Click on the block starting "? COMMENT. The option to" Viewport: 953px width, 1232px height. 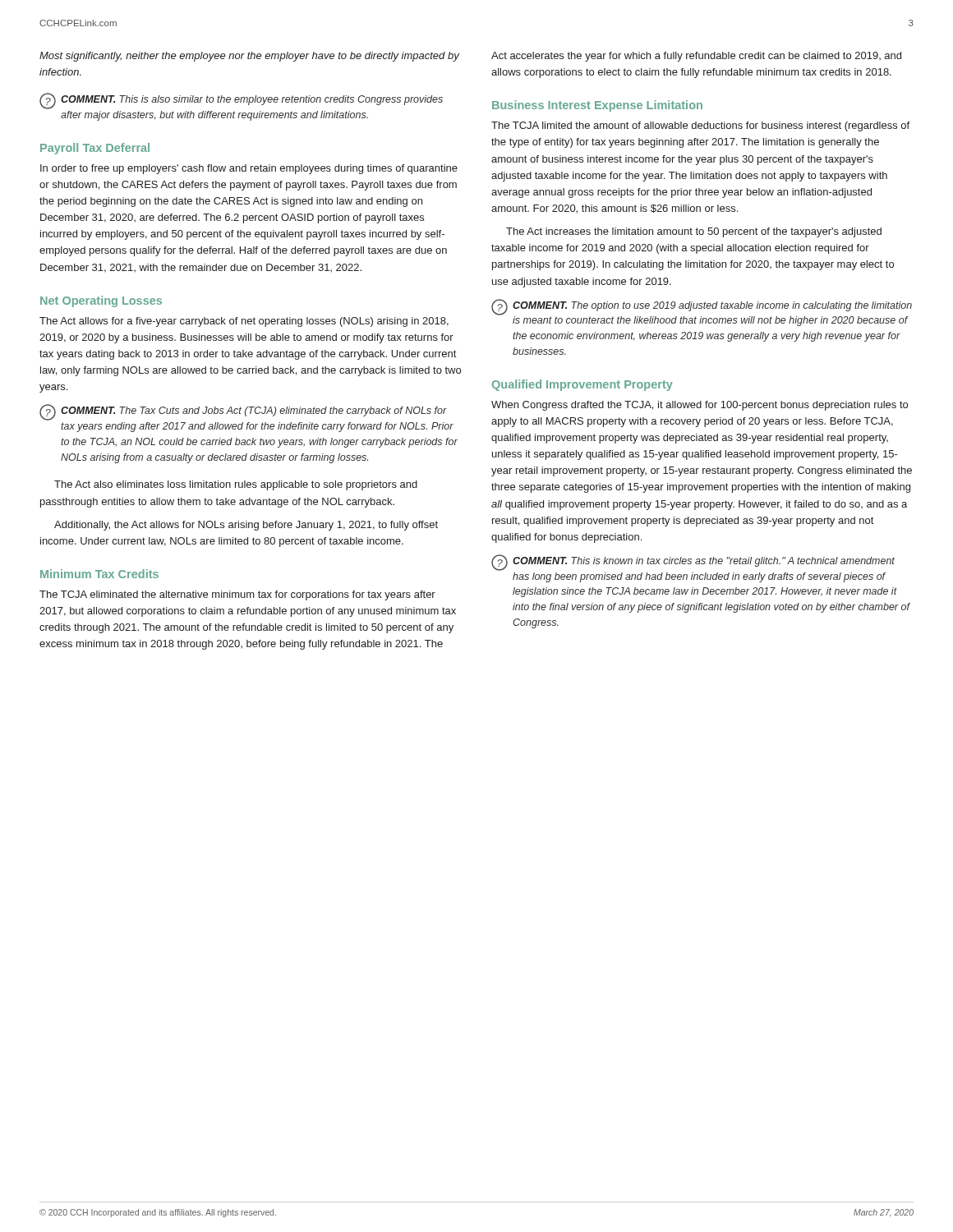(x=702, y=329)
